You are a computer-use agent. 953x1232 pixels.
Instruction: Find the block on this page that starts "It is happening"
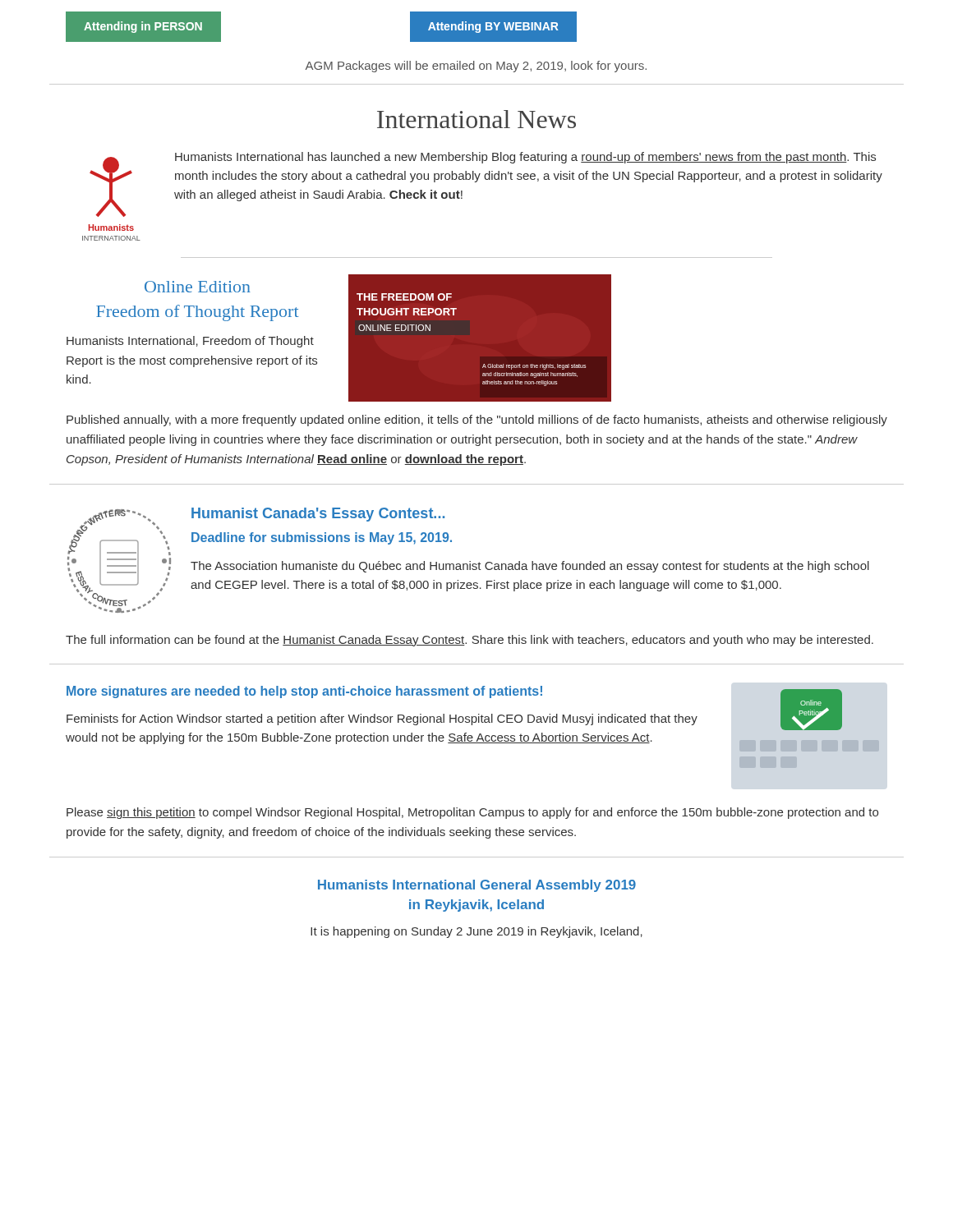(x=476, y=931)
